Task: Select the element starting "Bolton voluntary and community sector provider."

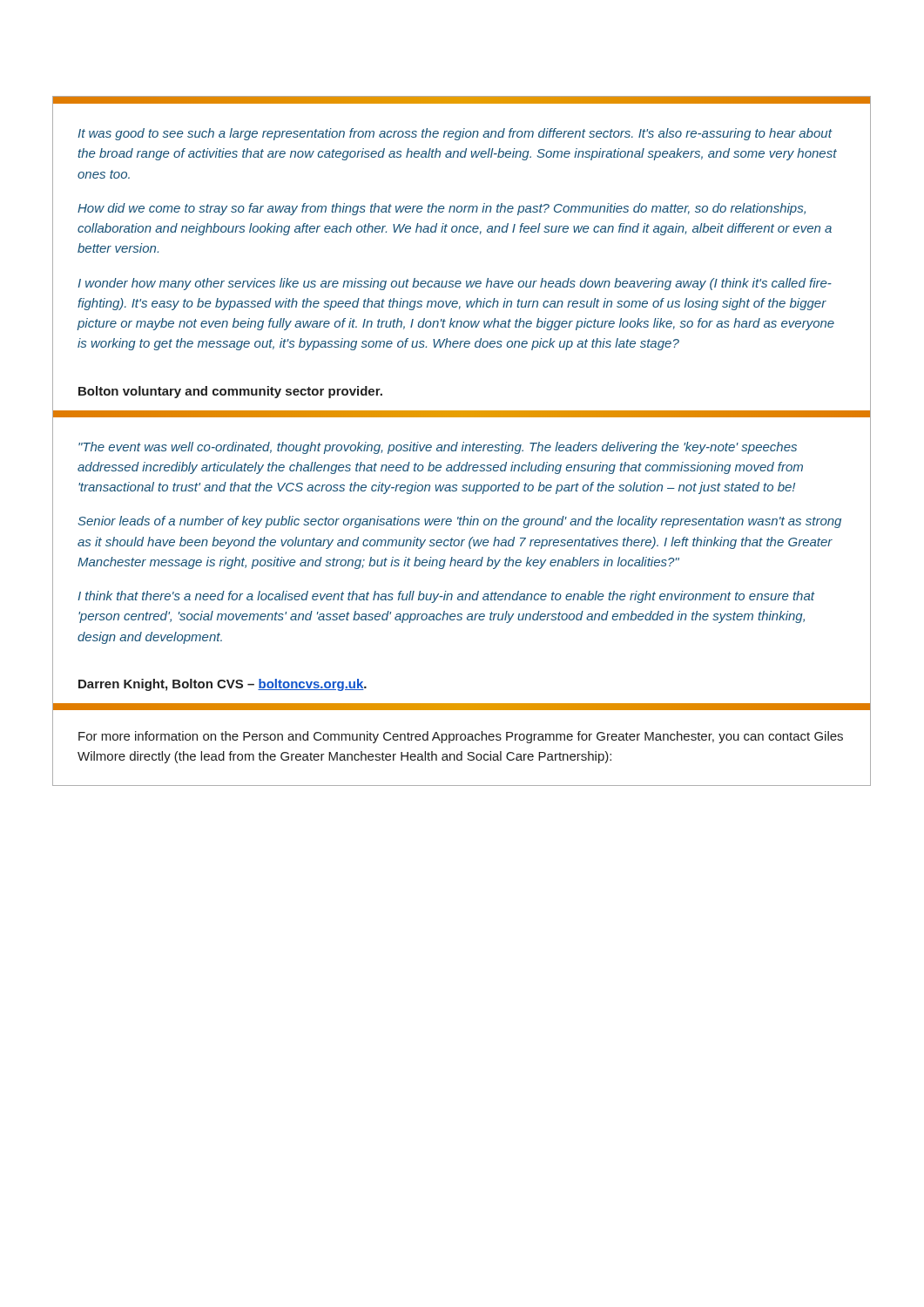Action: [x=230, y=392]
